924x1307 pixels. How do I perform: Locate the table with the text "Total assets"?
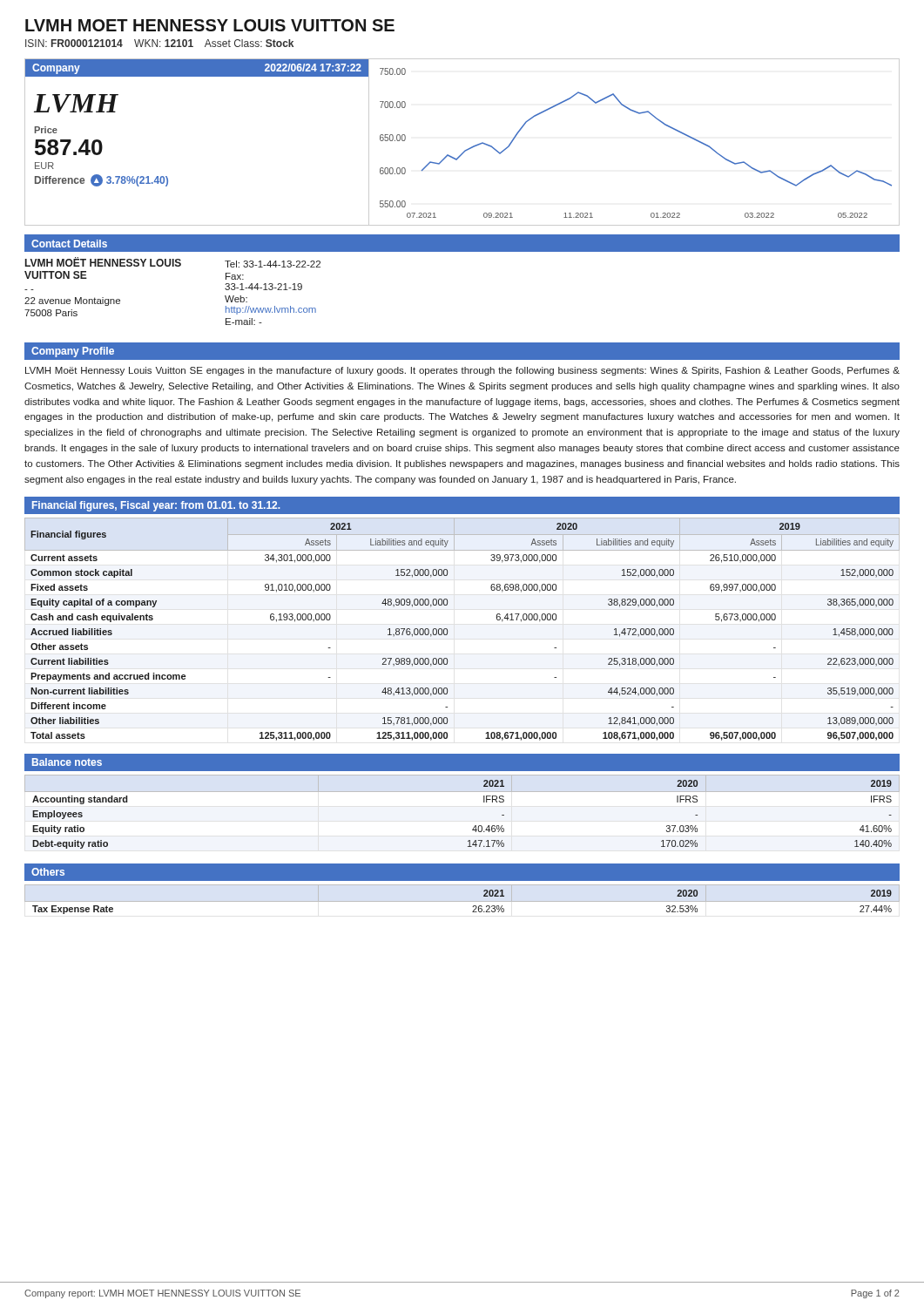[x=462, y=630]
